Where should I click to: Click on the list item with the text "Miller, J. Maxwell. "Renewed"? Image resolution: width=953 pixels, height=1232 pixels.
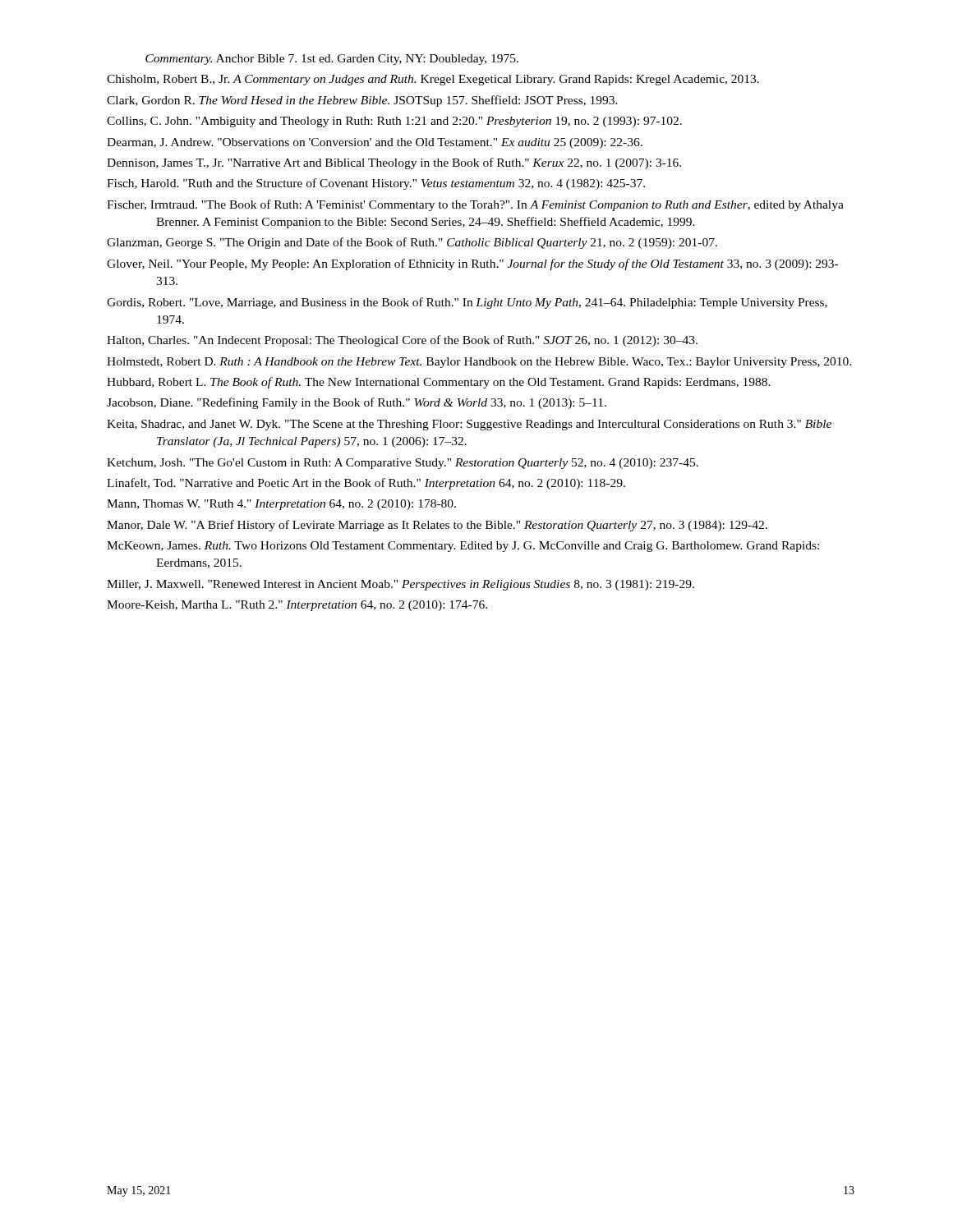(401, 583)
